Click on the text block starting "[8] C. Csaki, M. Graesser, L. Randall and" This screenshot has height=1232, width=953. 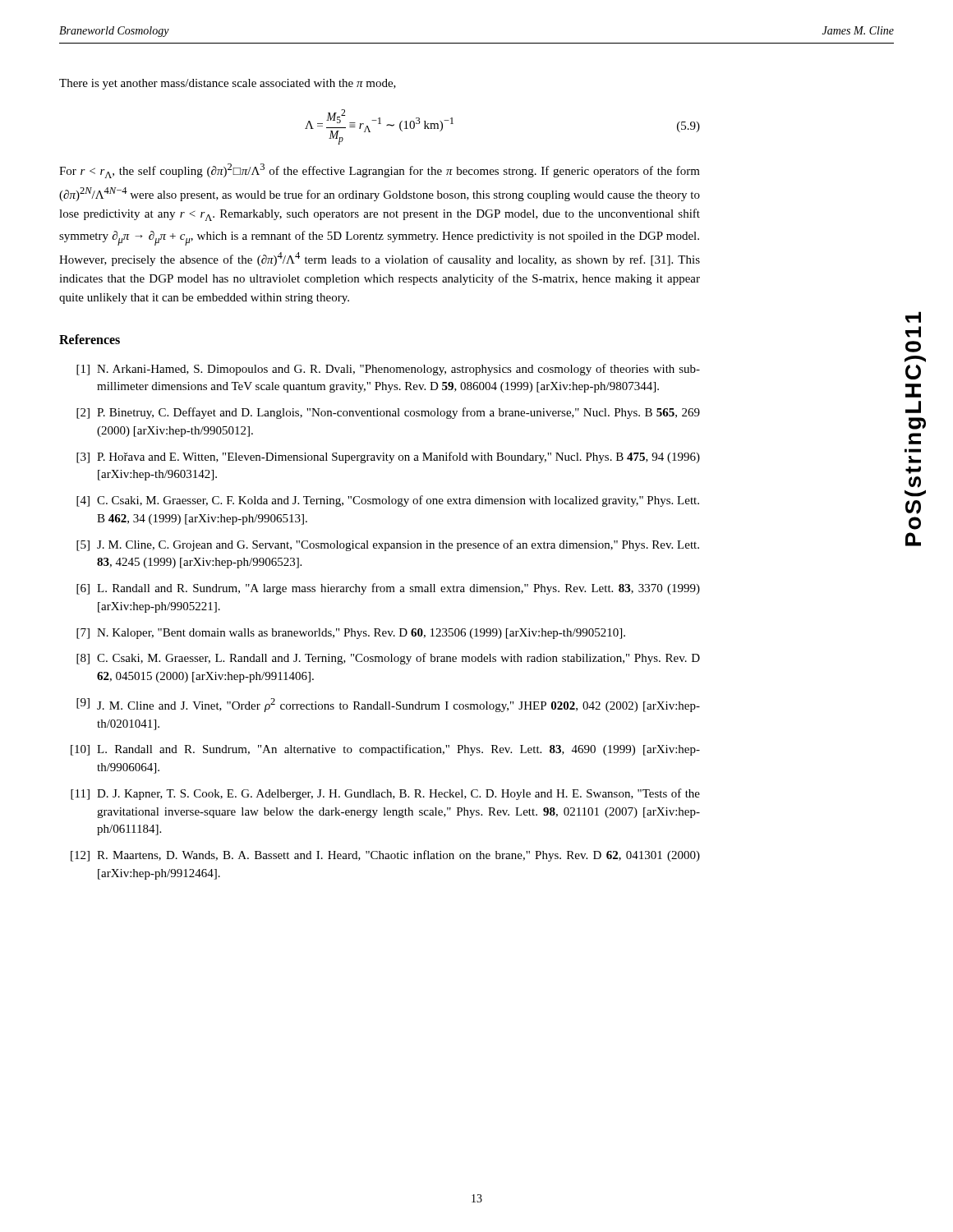pos(380,668)
